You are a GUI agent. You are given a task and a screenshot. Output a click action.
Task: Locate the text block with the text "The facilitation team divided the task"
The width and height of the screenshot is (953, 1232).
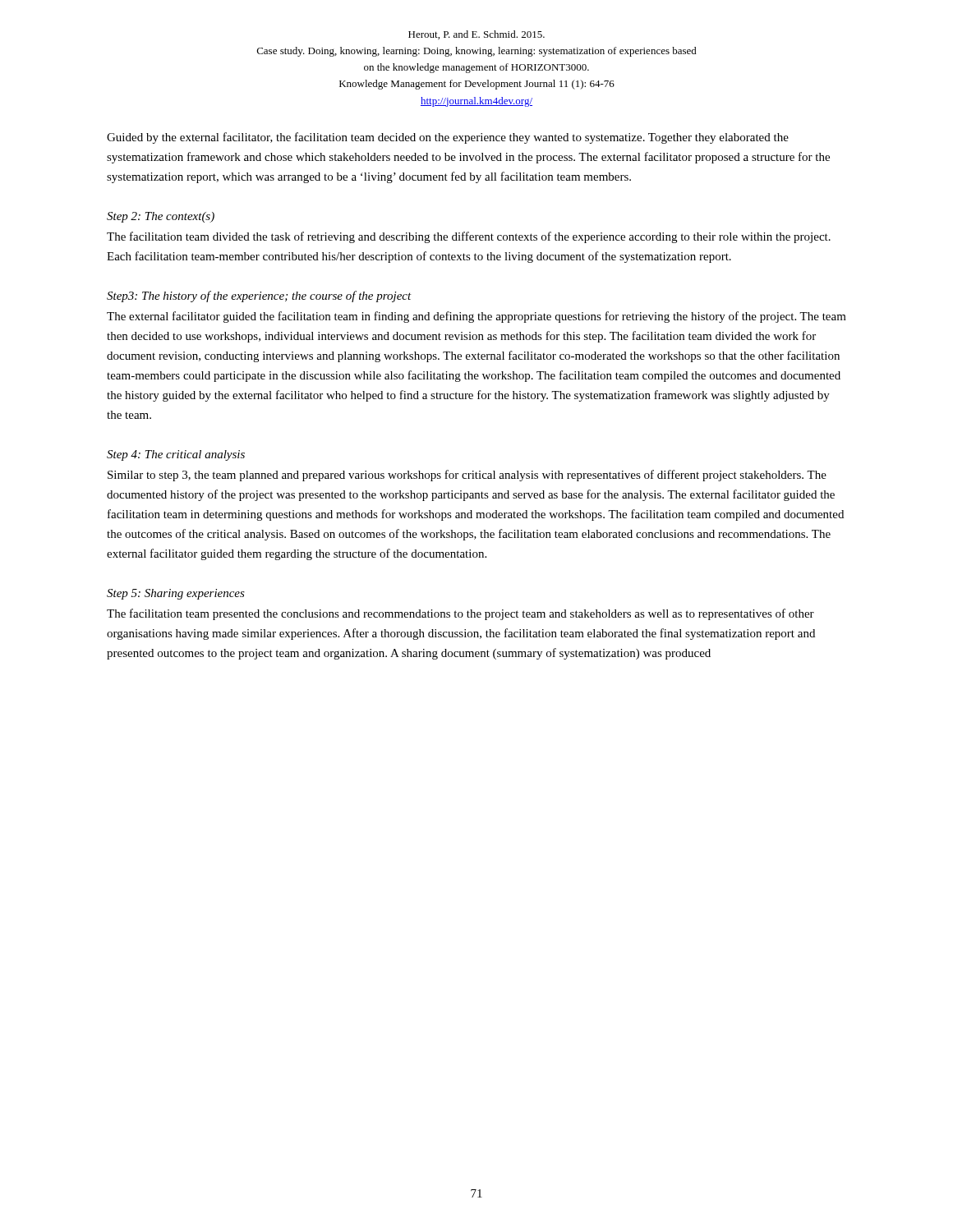(469, 246)
